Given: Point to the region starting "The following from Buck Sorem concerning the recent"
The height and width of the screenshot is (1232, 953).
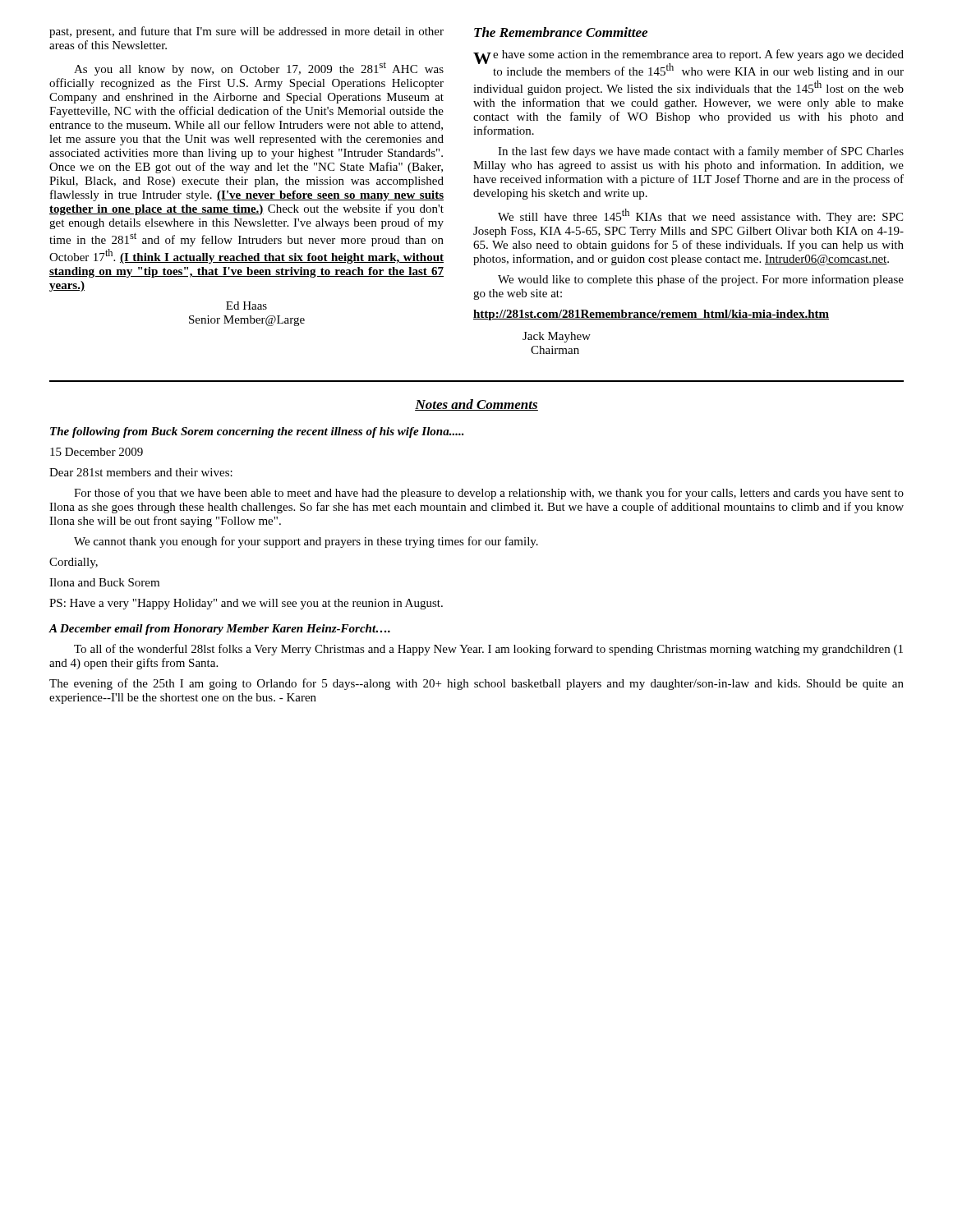Looking at the screenshot, I should [x=257, y=432].
